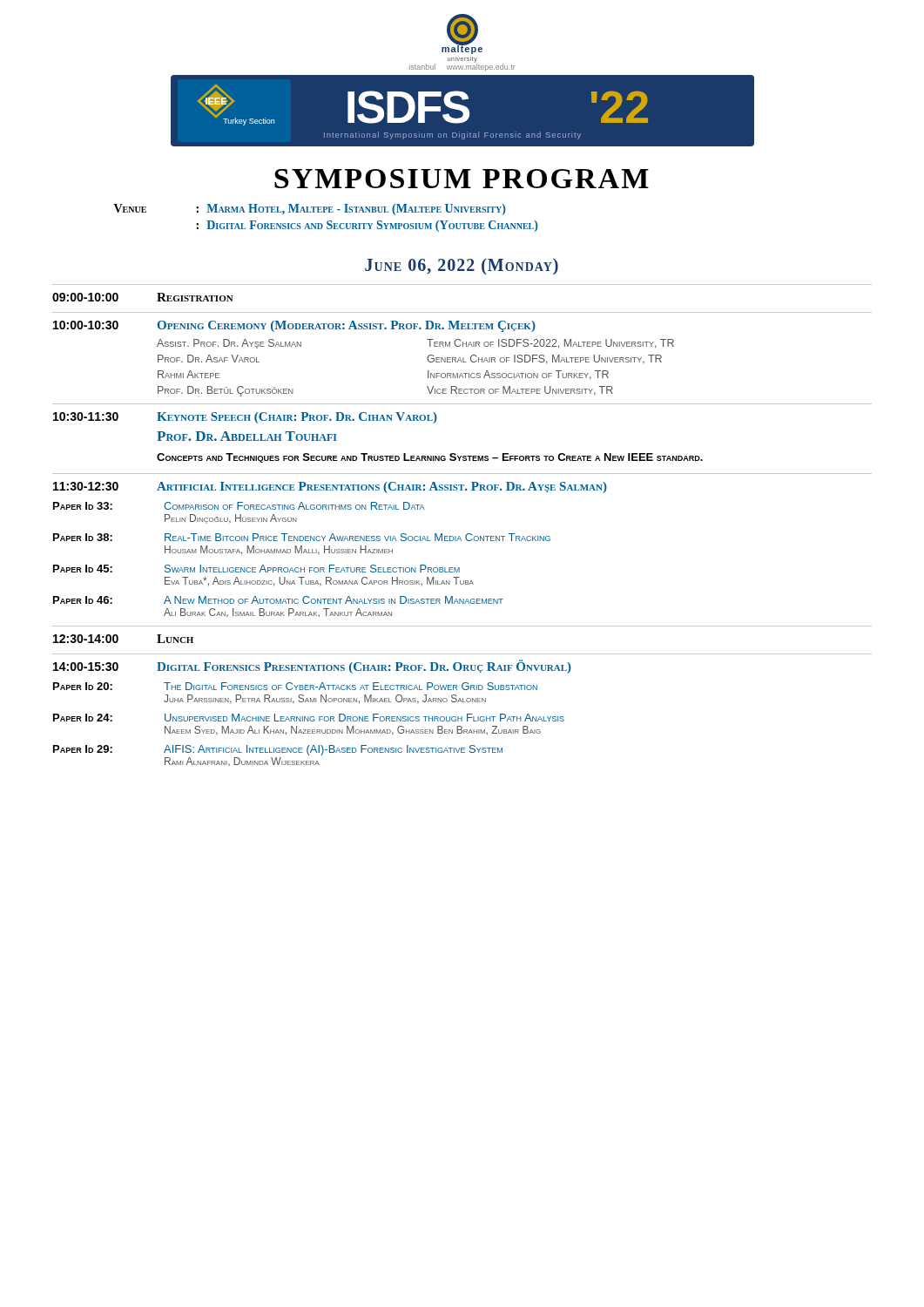Viewport: 924px width, 1307px height.
Task: Click on the text block that says "Paper Id 45: Swarm Intelligence Approach for Feature"
Action: 263,574
